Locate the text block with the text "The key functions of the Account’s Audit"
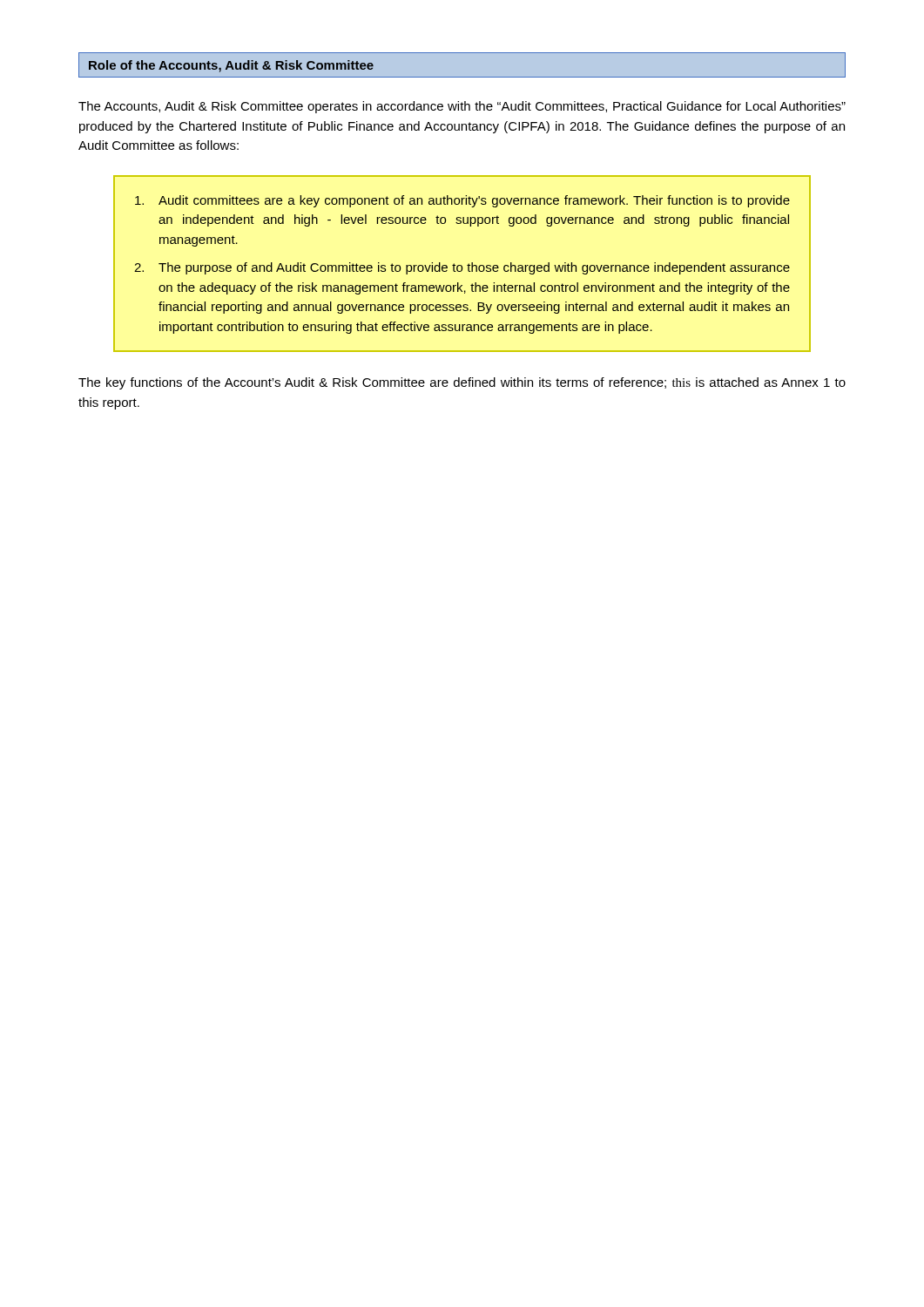 (462, 392)
